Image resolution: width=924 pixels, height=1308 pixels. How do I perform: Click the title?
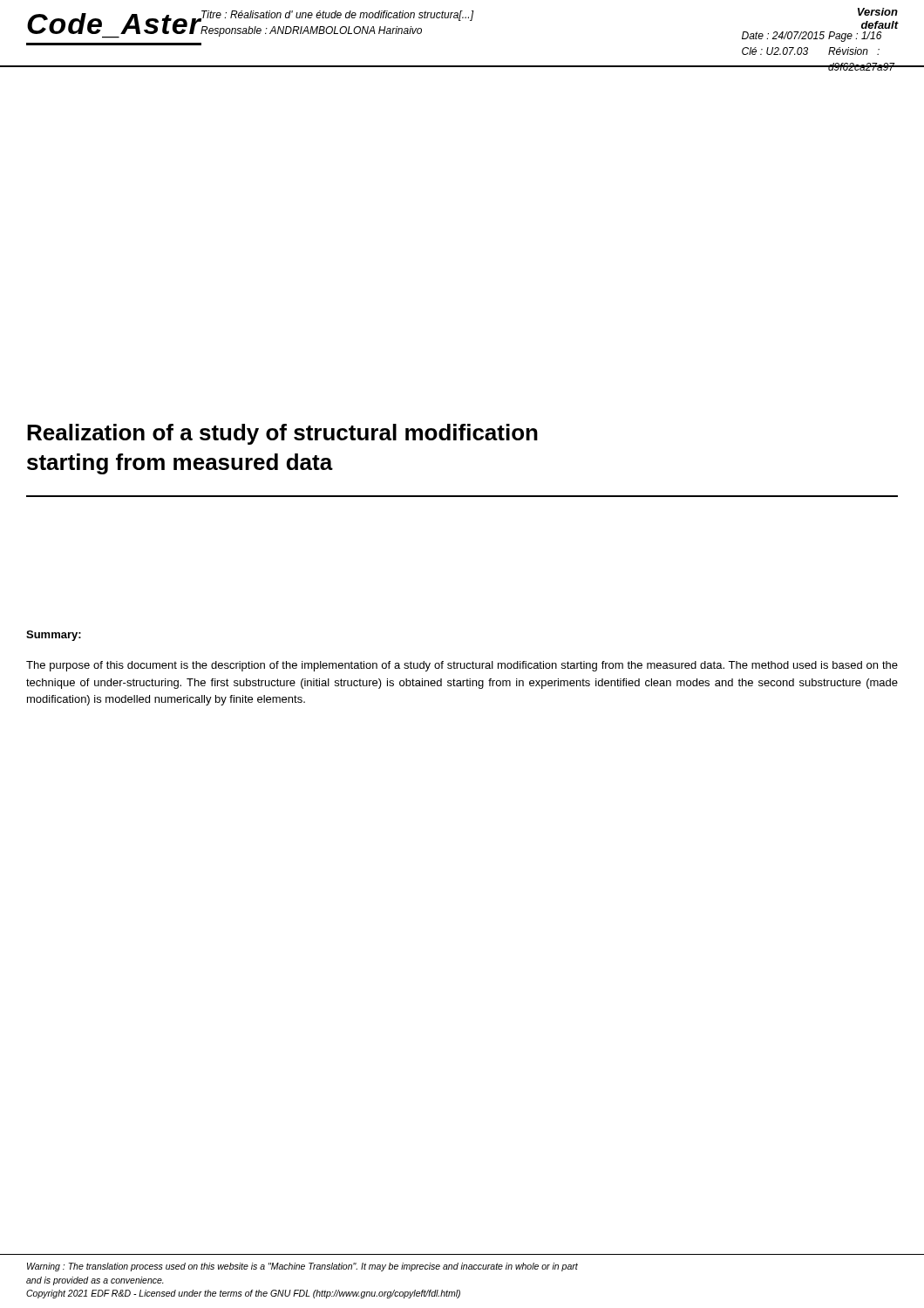[462, 448]
